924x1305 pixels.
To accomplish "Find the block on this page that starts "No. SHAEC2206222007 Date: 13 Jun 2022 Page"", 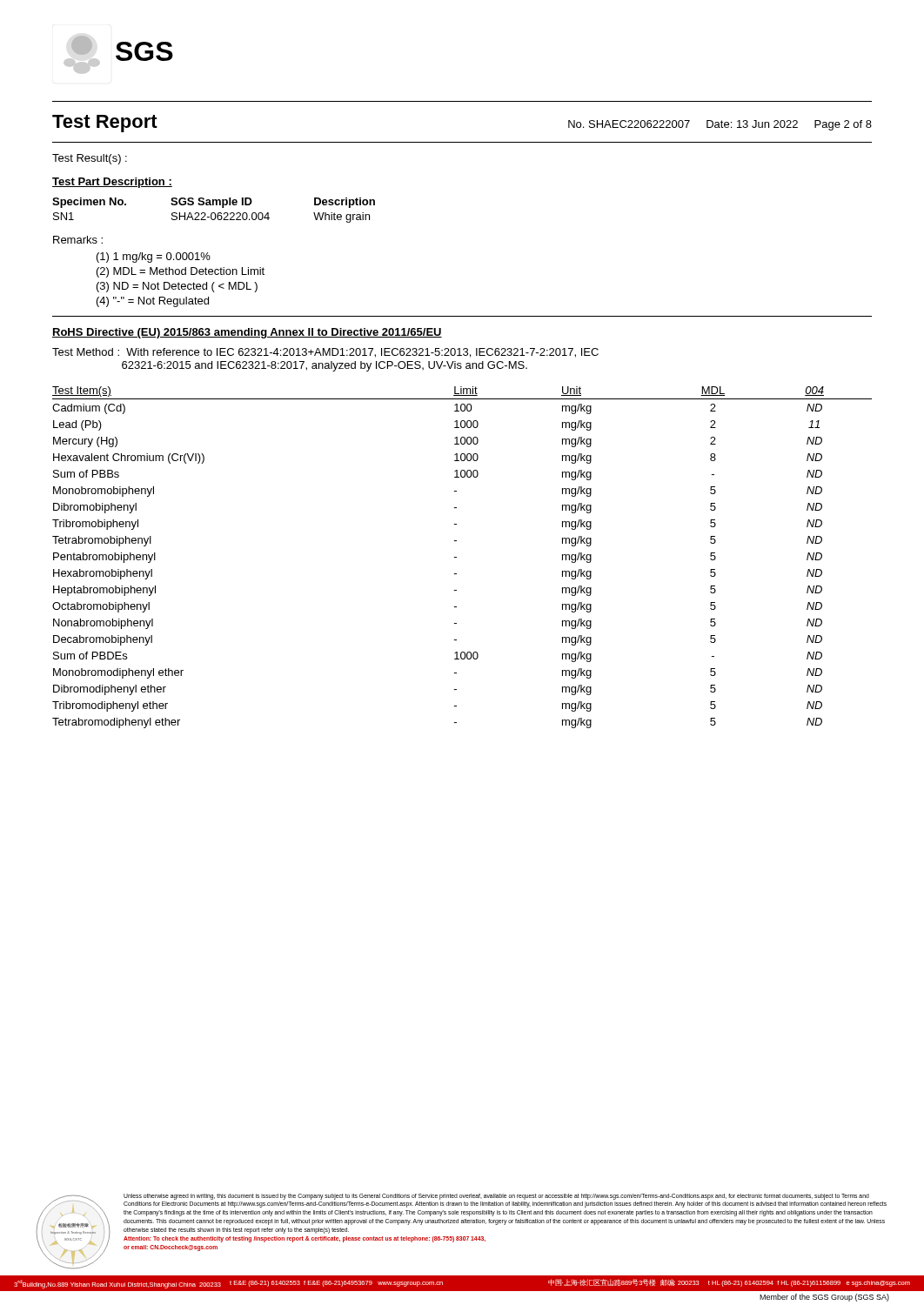I will (720, 124).
